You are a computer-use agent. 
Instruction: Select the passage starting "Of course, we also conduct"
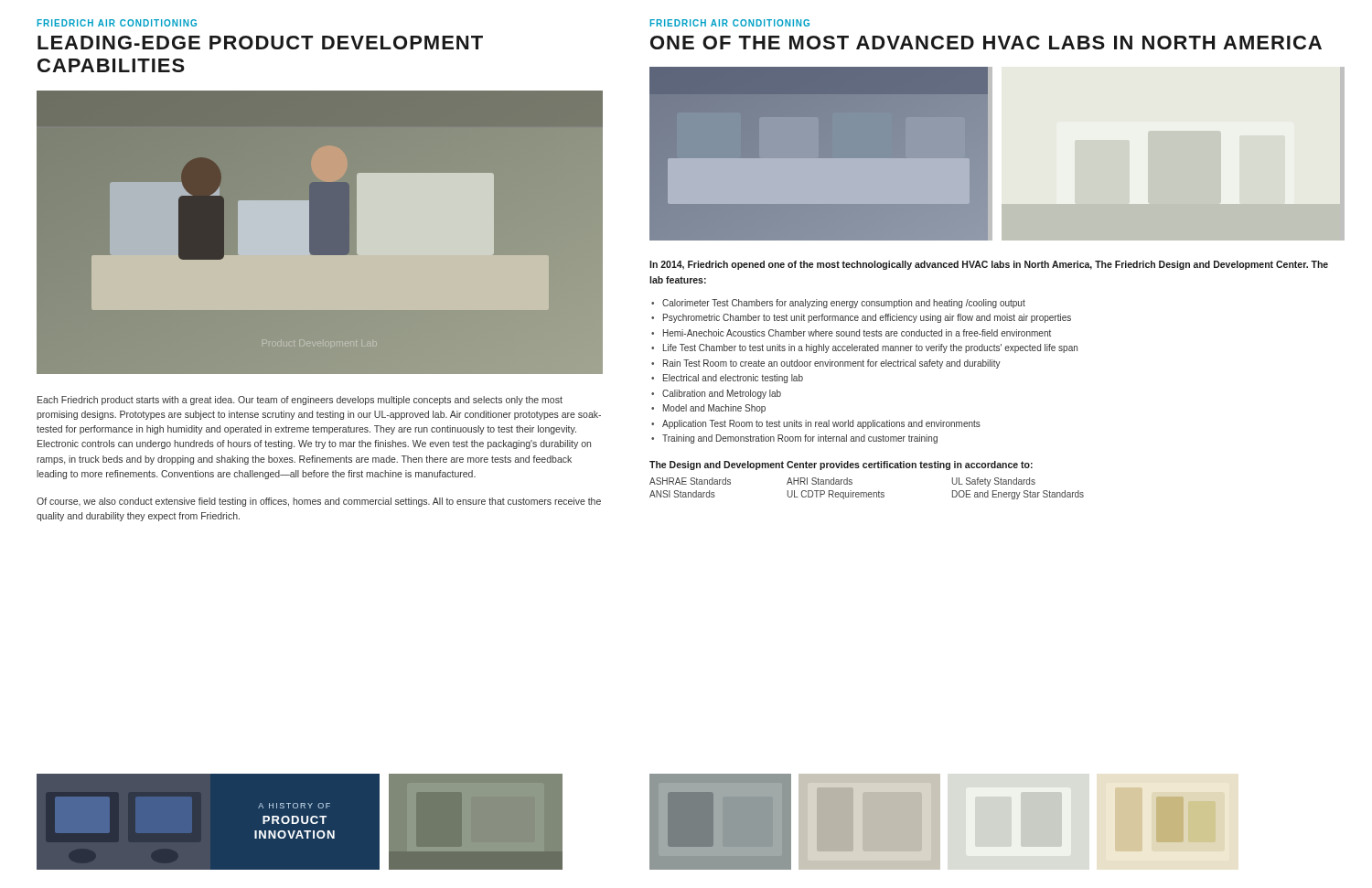(x=319, y=509)
